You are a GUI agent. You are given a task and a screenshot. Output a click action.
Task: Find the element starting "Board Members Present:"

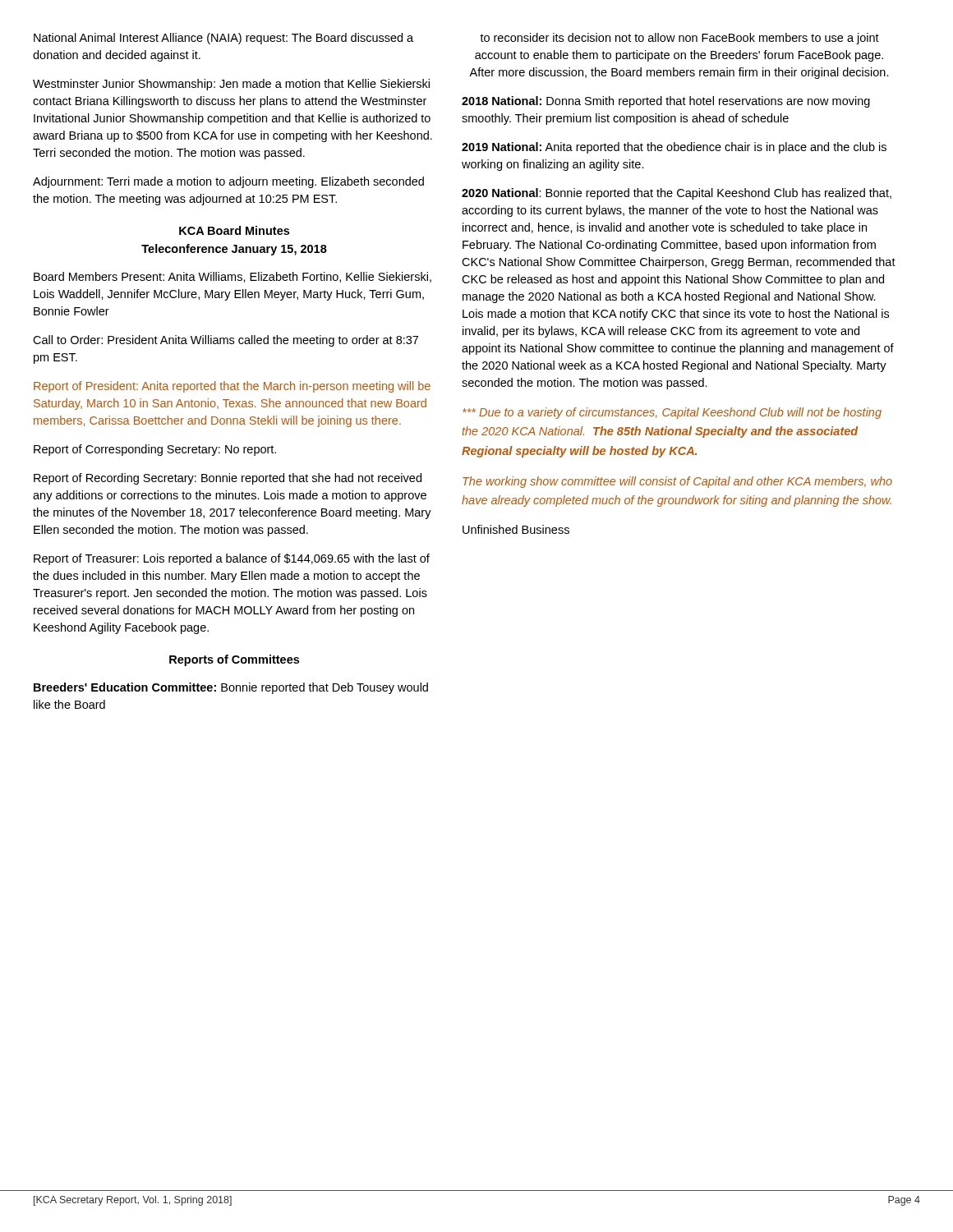pos(232,294)
